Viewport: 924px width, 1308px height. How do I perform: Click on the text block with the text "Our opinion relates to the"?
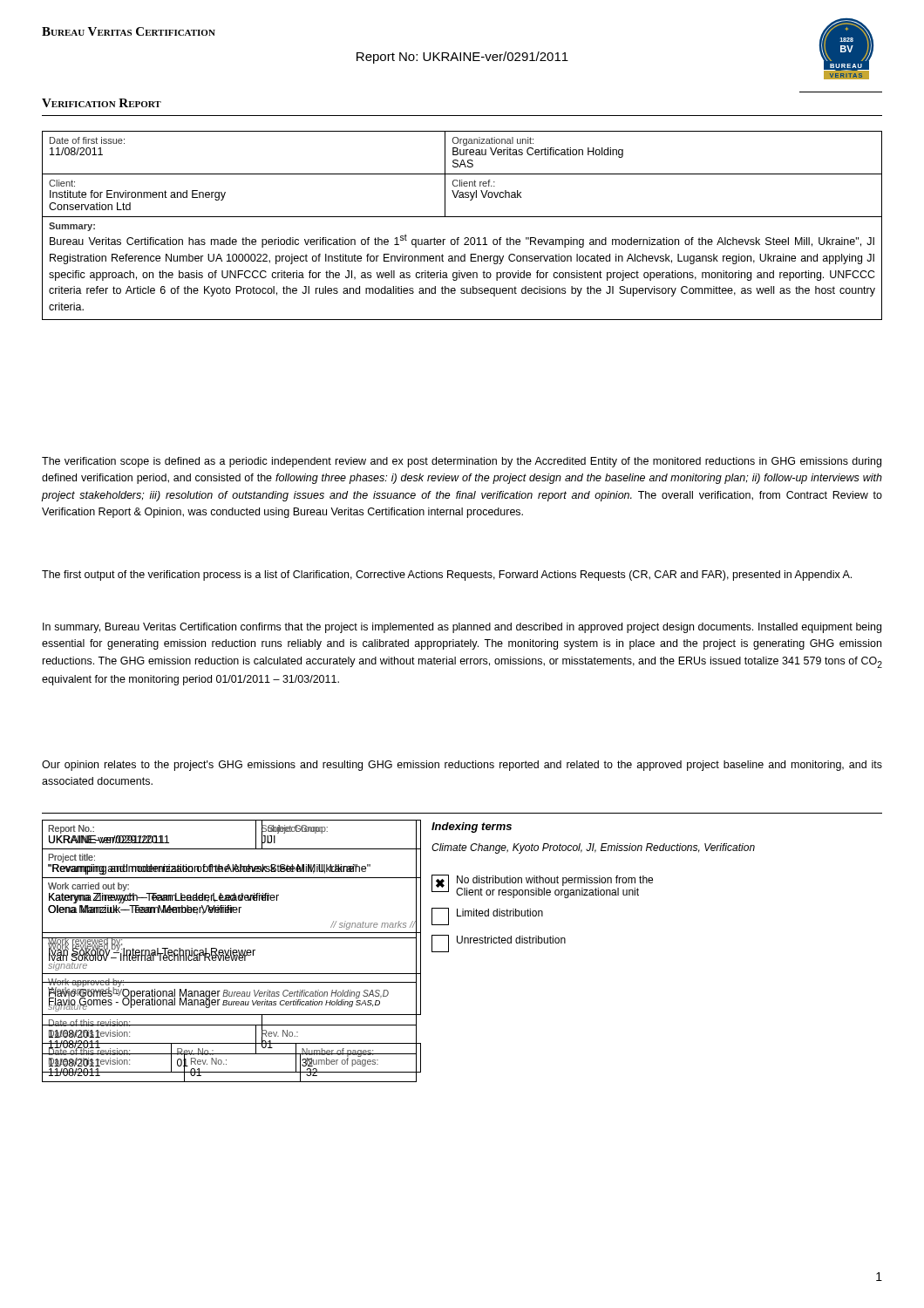[462, 773]
